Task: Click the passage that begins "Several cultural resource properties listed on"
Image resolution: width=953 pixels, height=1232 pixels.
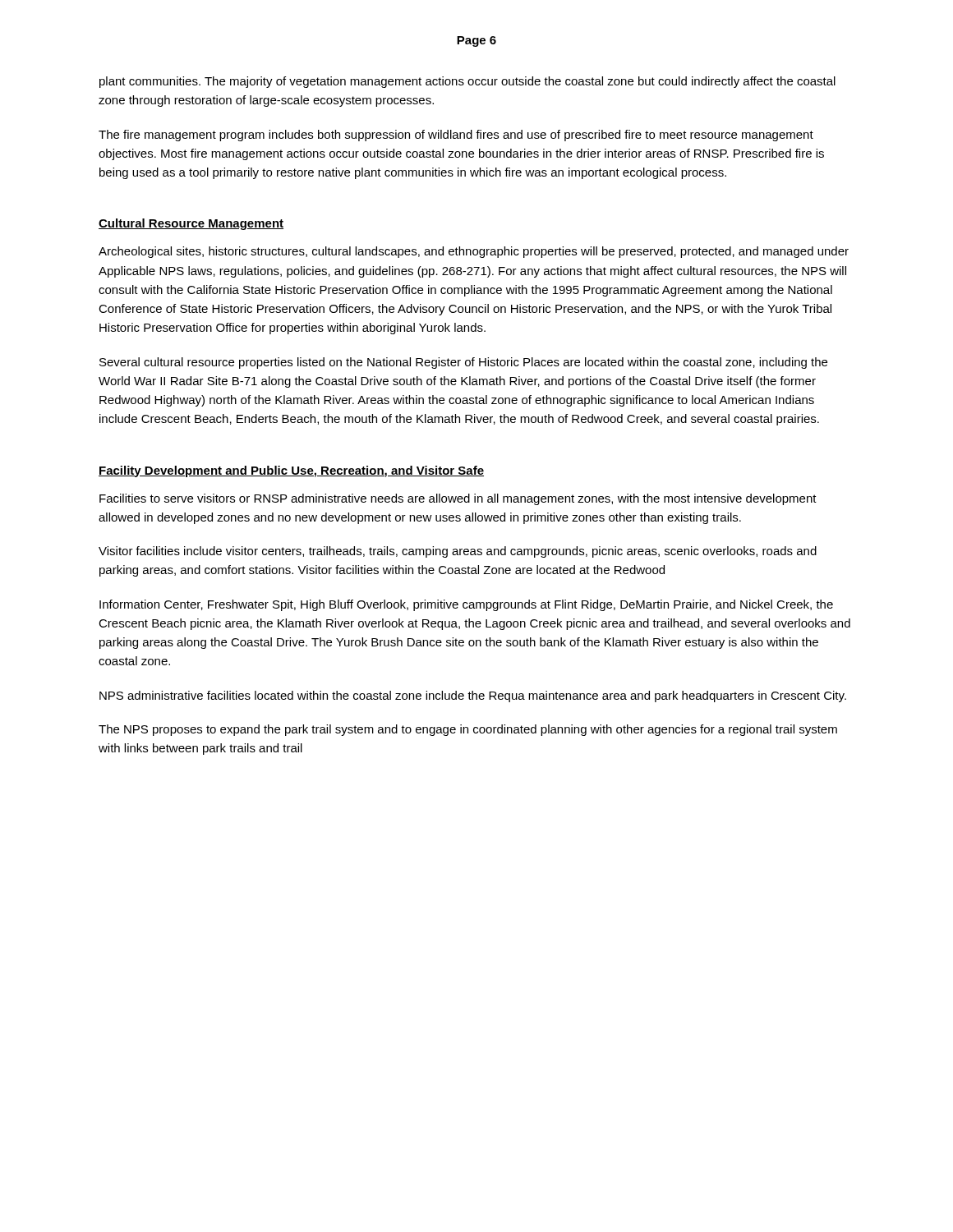Action: (x=463, y=390)
